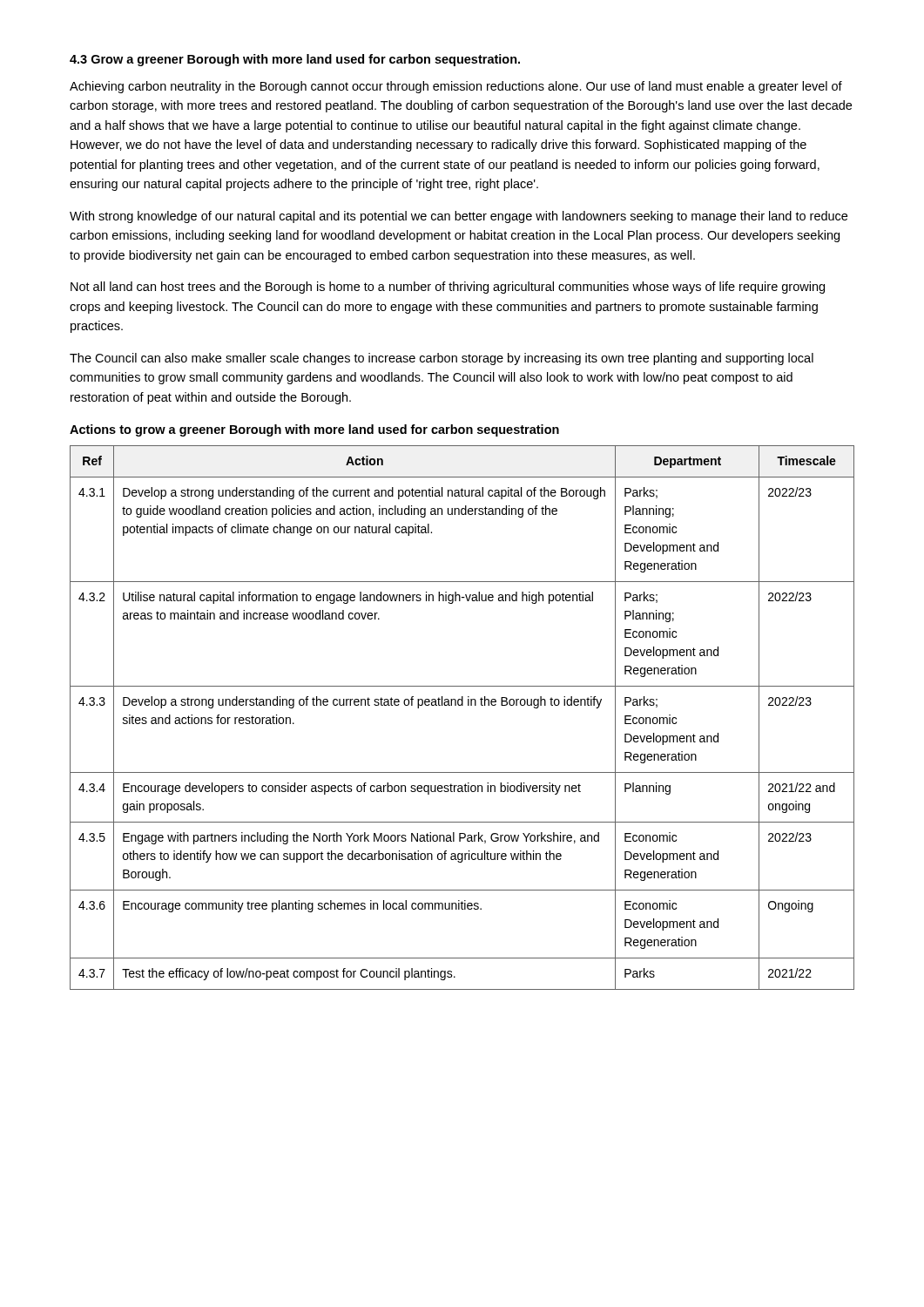Point to the text block starting "The Council can also make smaller scale"
Viewport: 924px width, 1307px height.
[442, 377]
